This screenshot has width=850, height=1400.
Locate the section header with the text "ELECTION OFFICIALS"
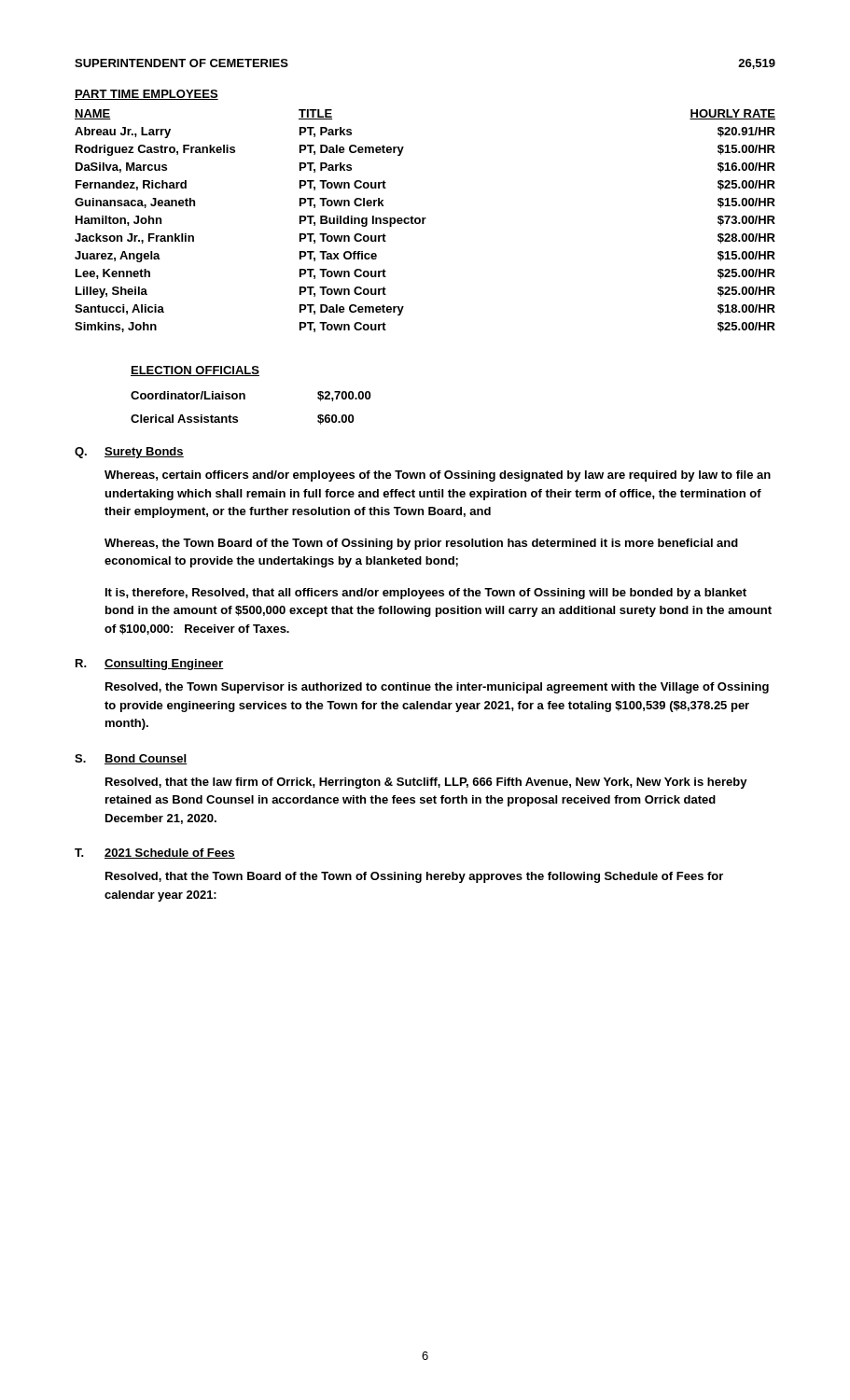195,370
